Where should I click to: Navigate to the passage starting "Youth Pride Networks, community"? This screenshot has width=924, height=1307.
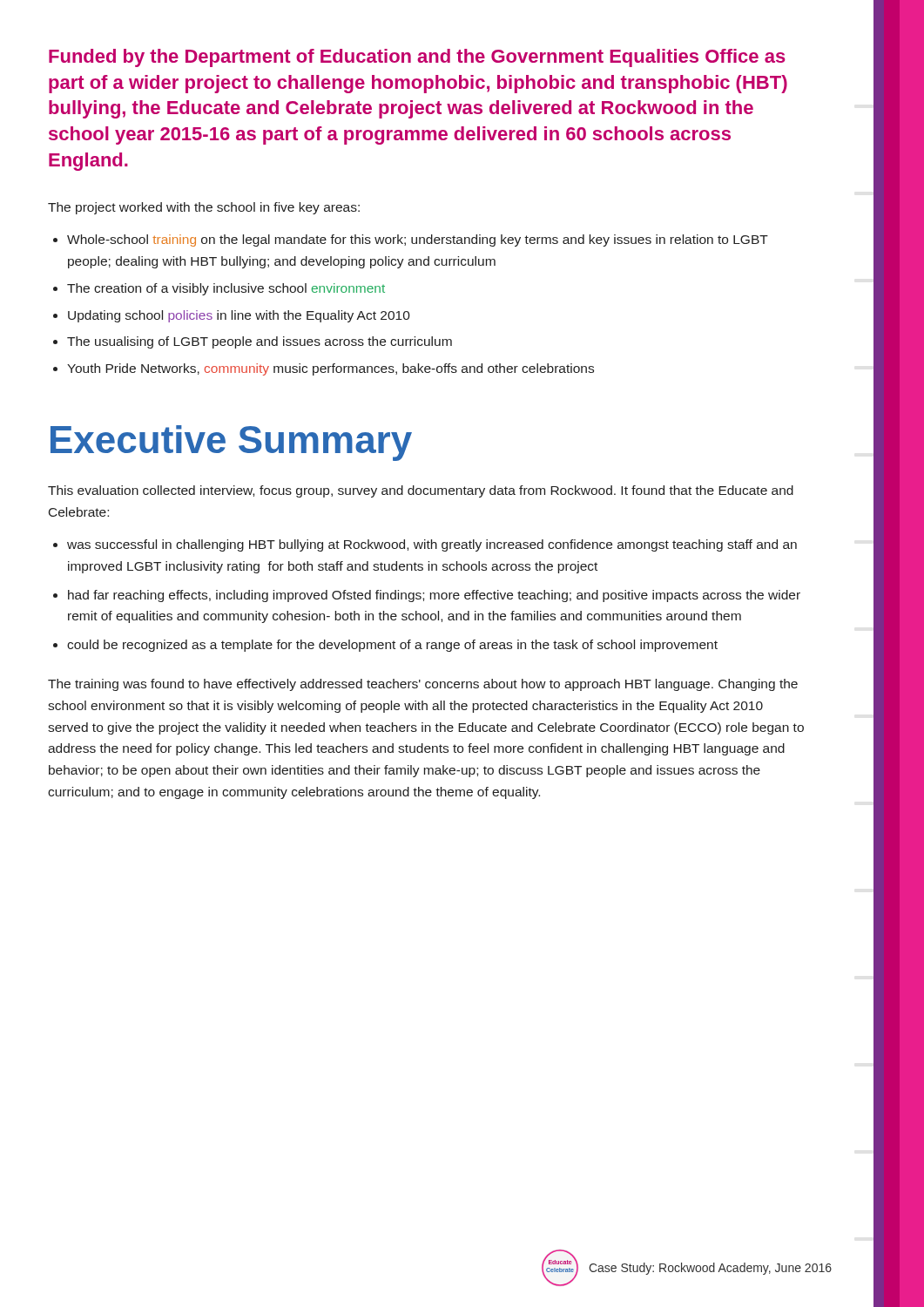[331, 368]
